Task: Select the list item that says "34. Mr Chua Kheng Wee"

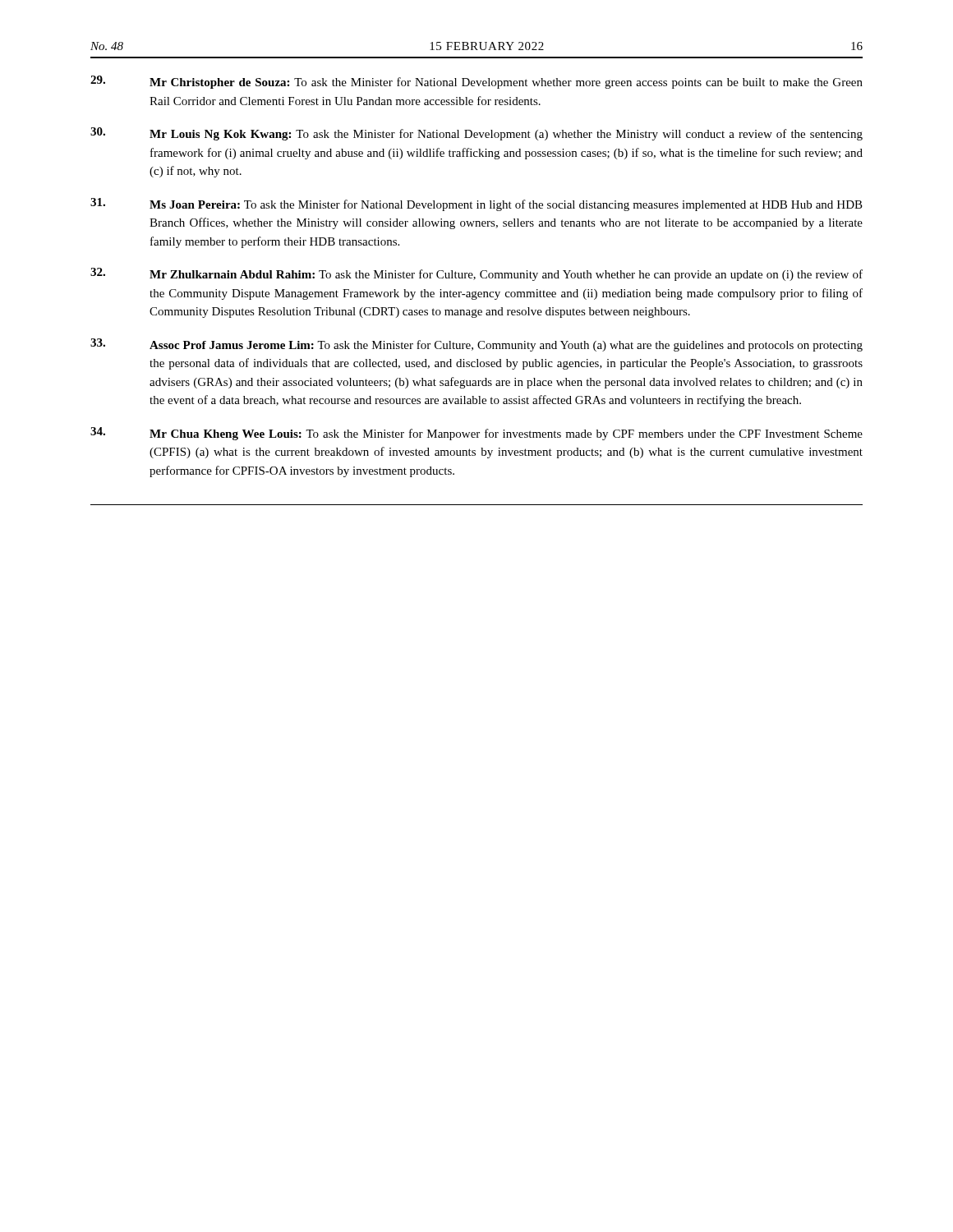Action: pyautogui.click(x=476, y=452)
